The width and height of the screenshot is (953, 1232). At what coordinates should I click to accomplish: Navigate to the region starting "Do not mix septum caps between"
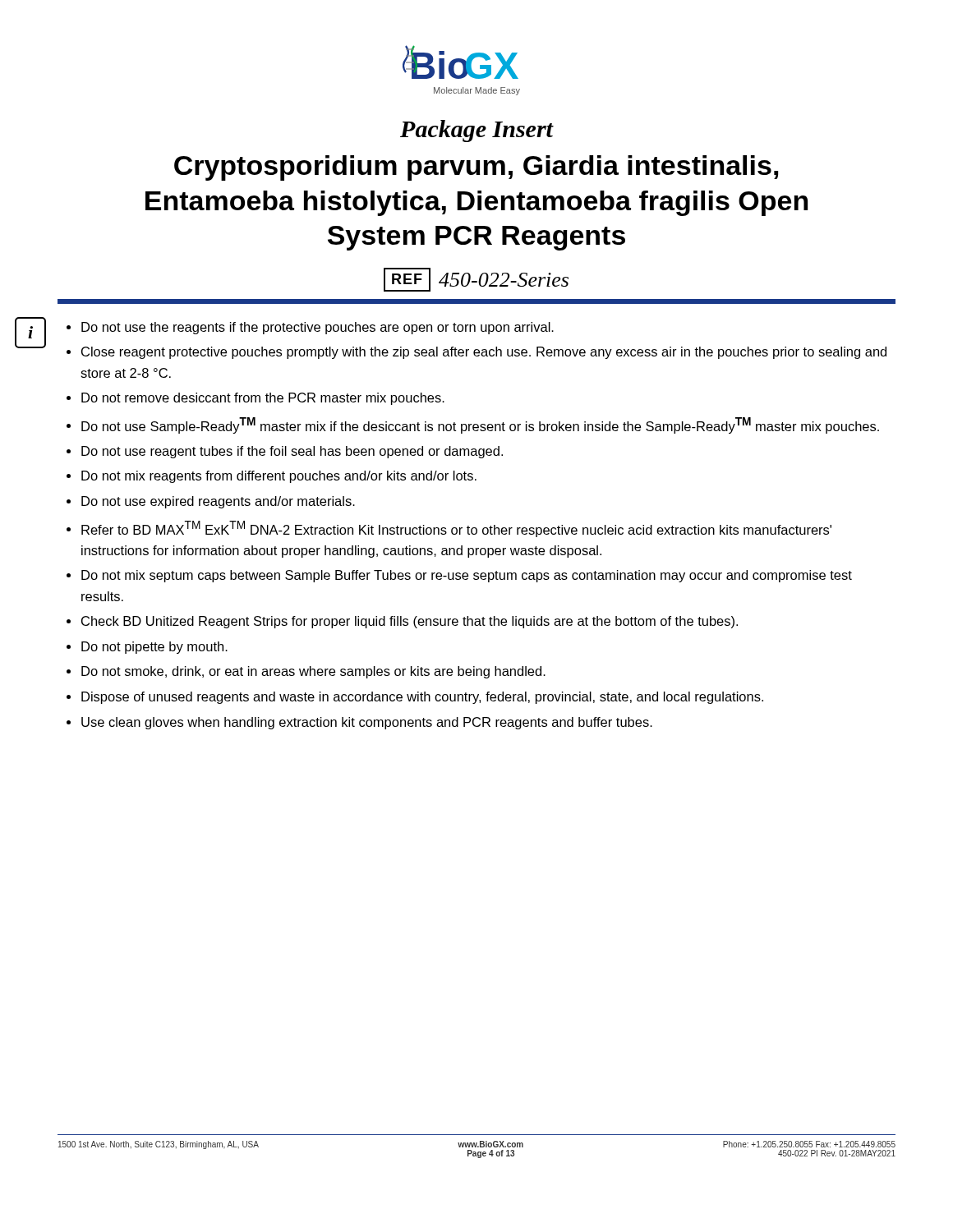click(466, 586)
